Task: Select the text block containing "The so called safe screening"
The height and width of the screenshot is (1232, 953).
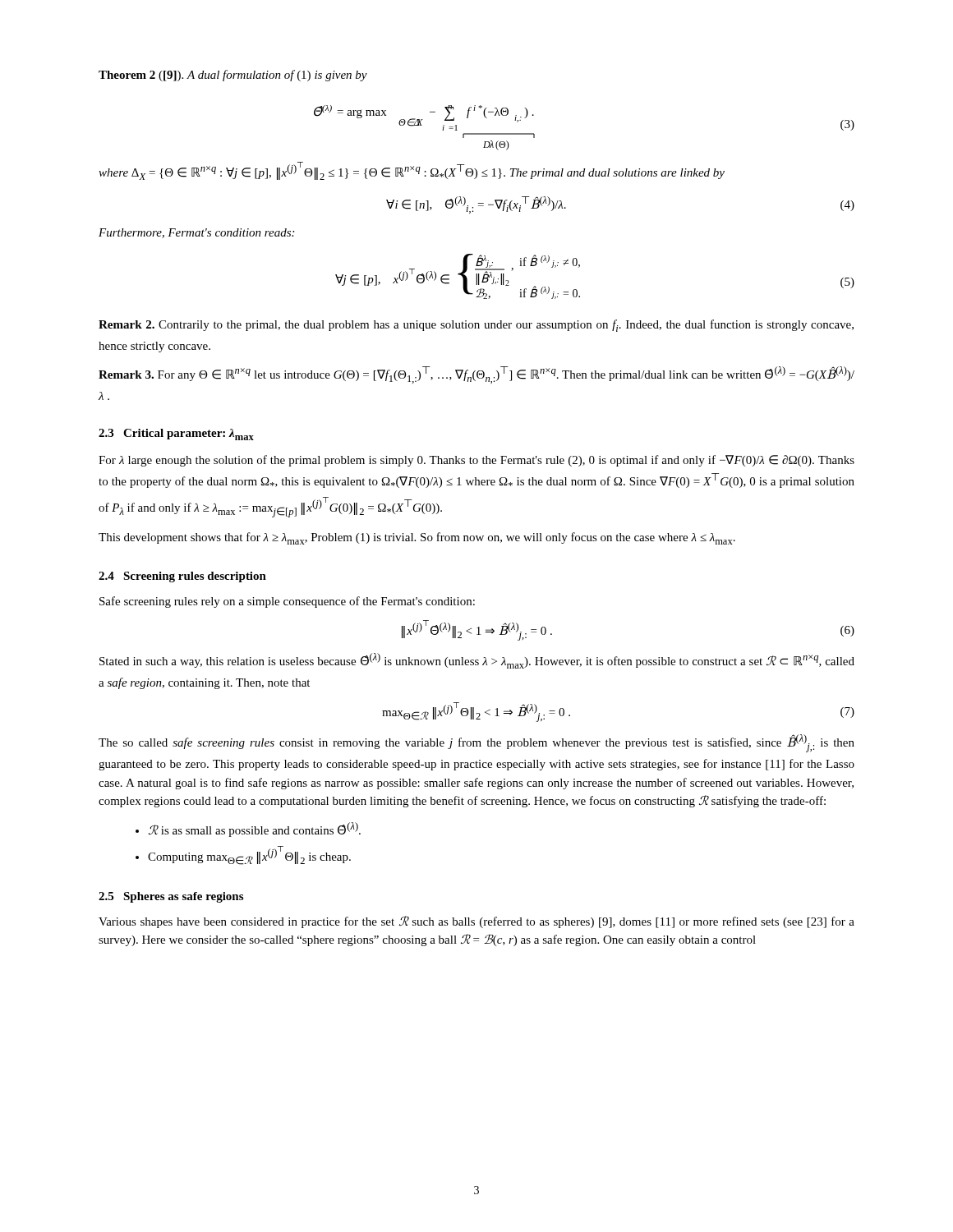Action: [476, 770]
